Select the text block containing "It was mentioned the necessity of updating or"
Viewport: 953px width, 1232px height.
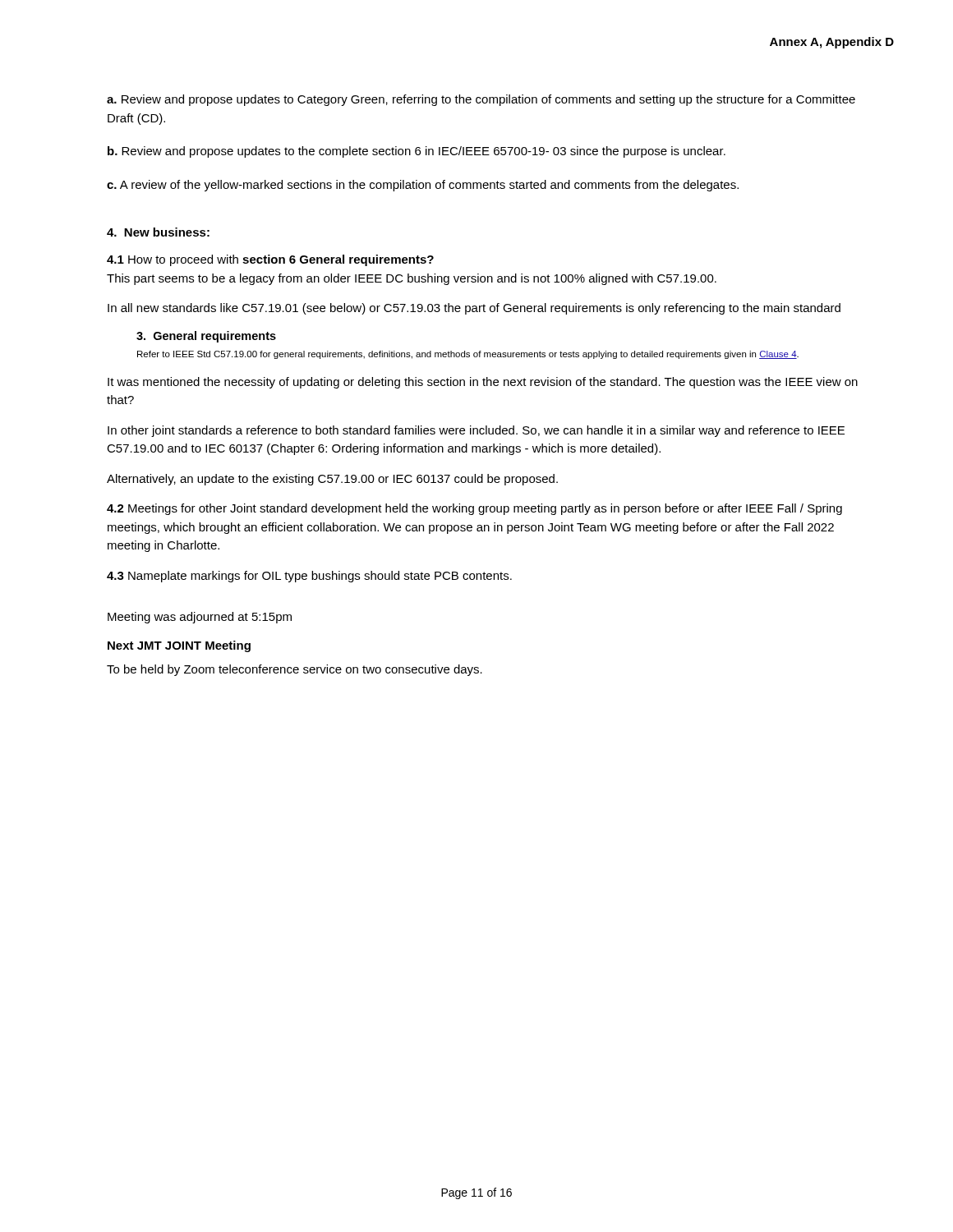tap(482, 391)
